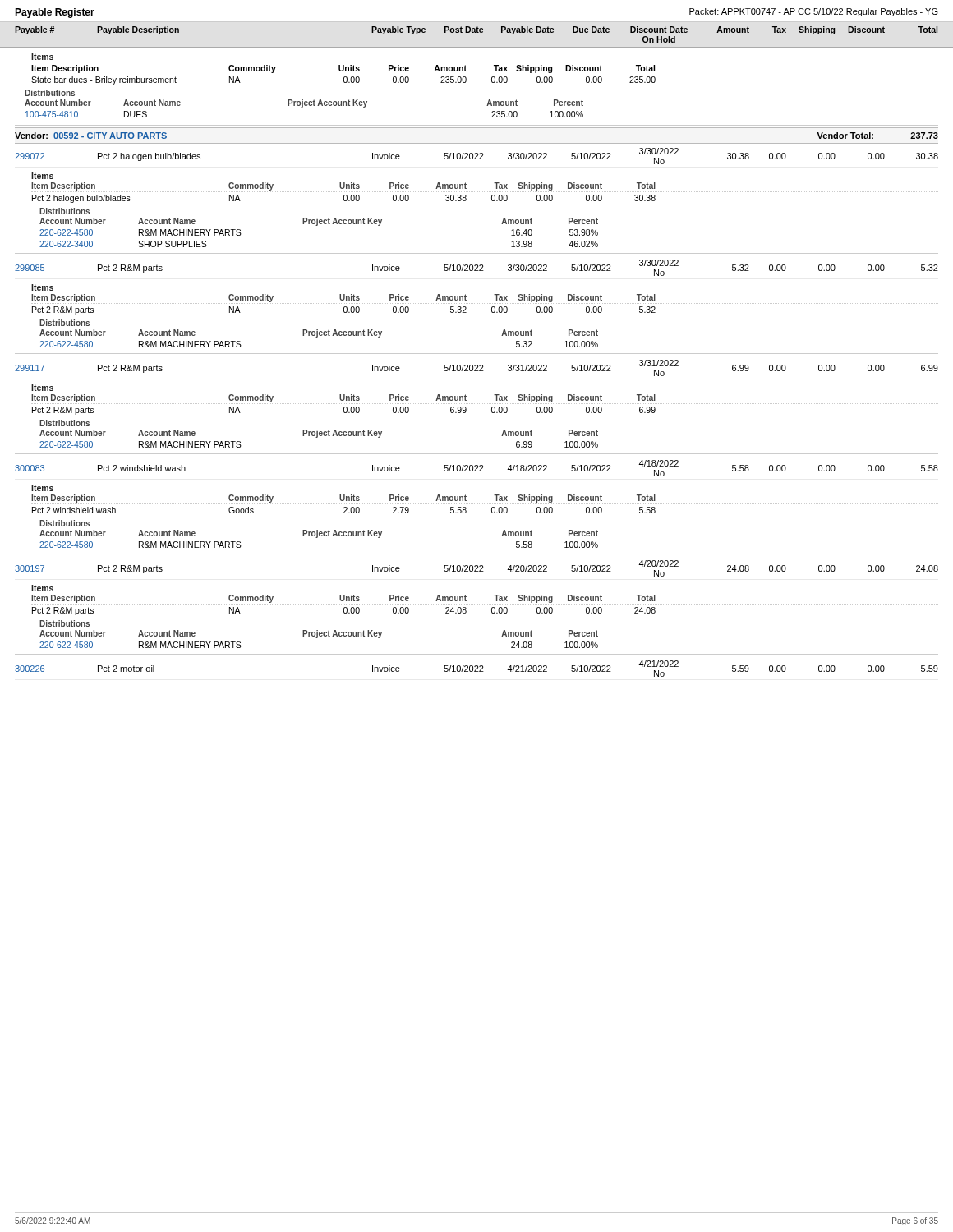Select the table that reads "299117 Pct 2 R&M parts"
Image resolution: width=953 pixels, height=1232 pixels.
point(476,404)
